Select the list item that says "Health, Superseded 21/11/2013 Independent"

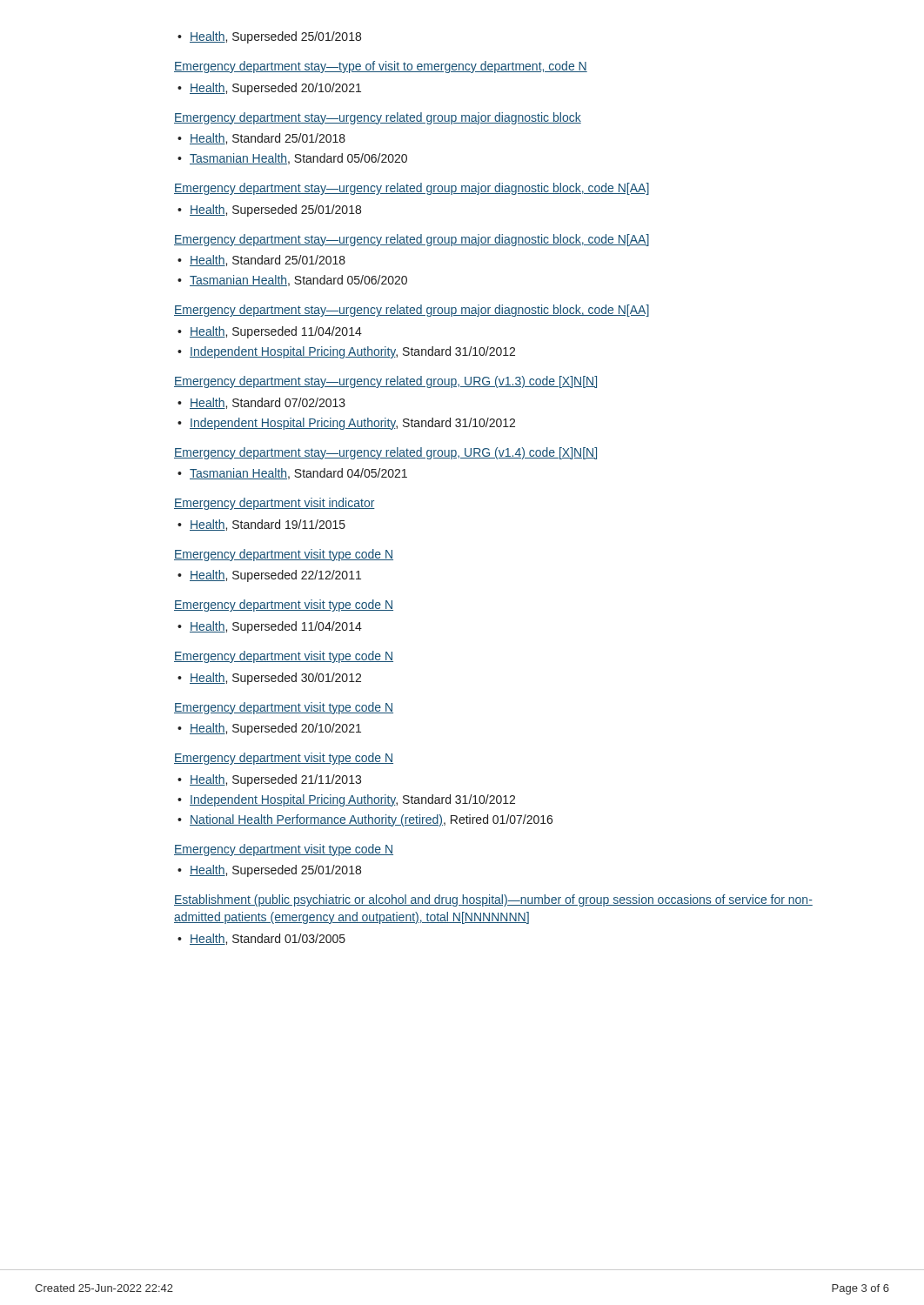[514, 800]
